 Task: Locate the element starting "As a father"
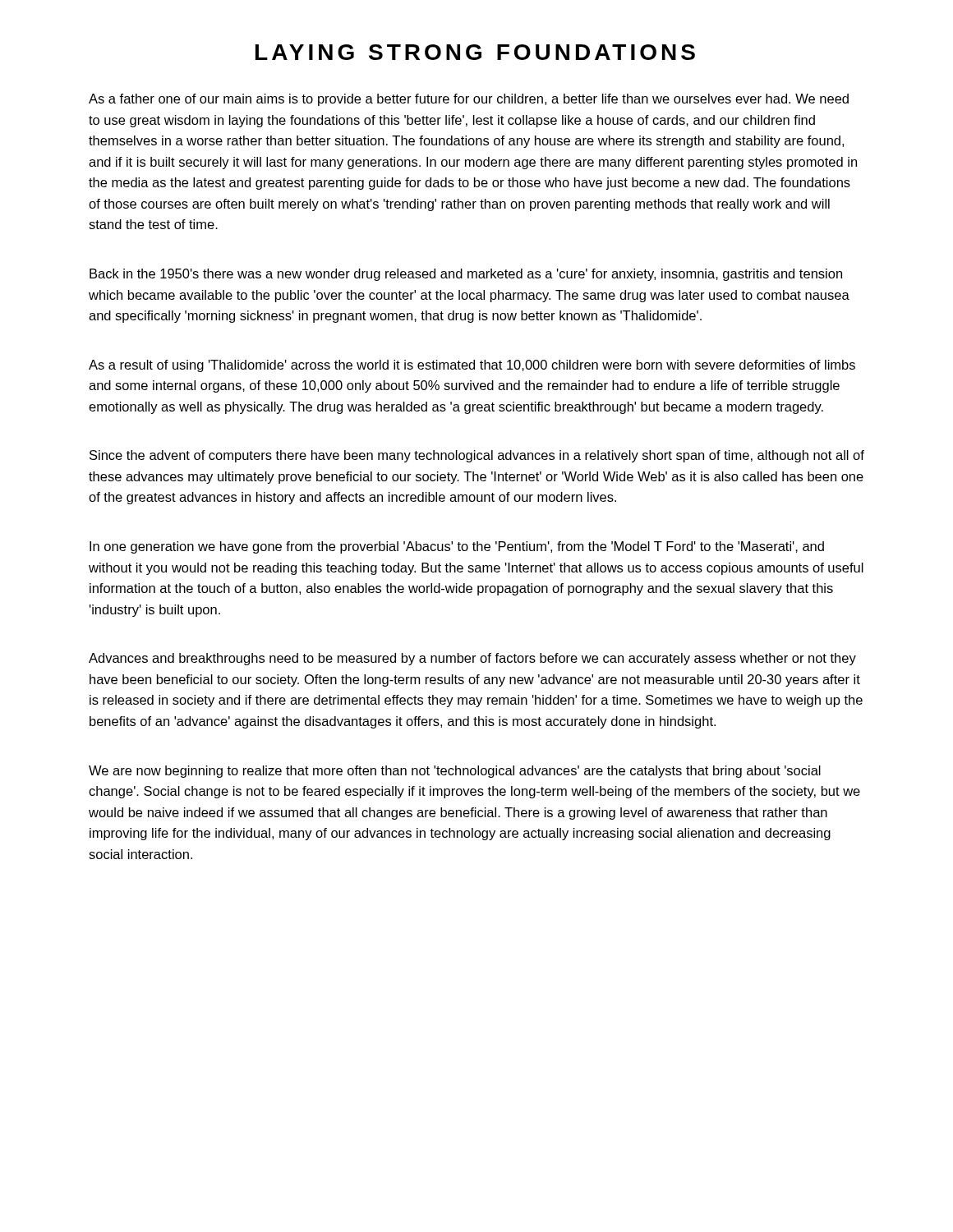pyautogui.click(x=473, y=162)
